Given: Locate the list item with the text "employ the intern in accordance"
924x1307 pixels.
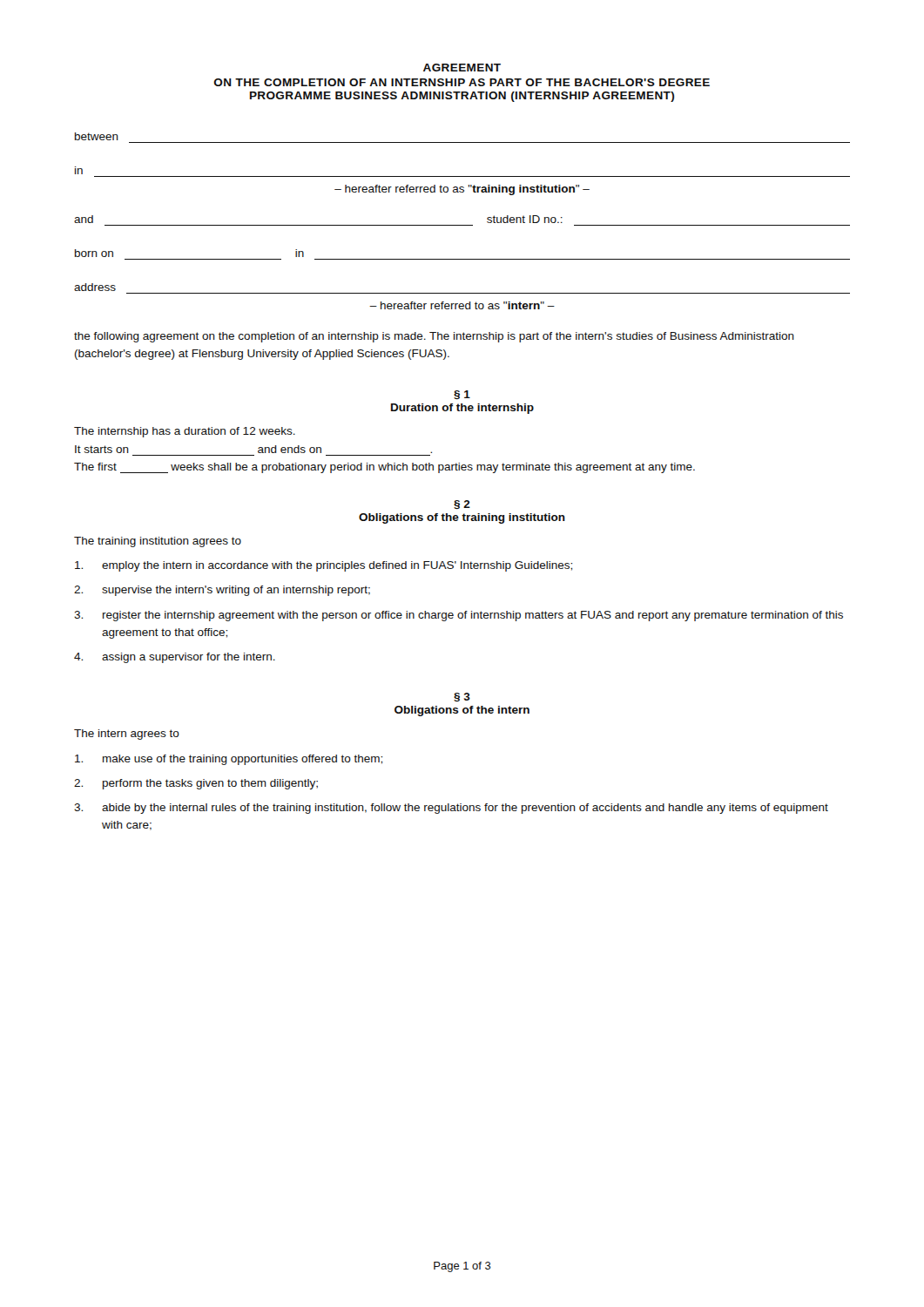Looking at the screenshot, I should (462, 566).
